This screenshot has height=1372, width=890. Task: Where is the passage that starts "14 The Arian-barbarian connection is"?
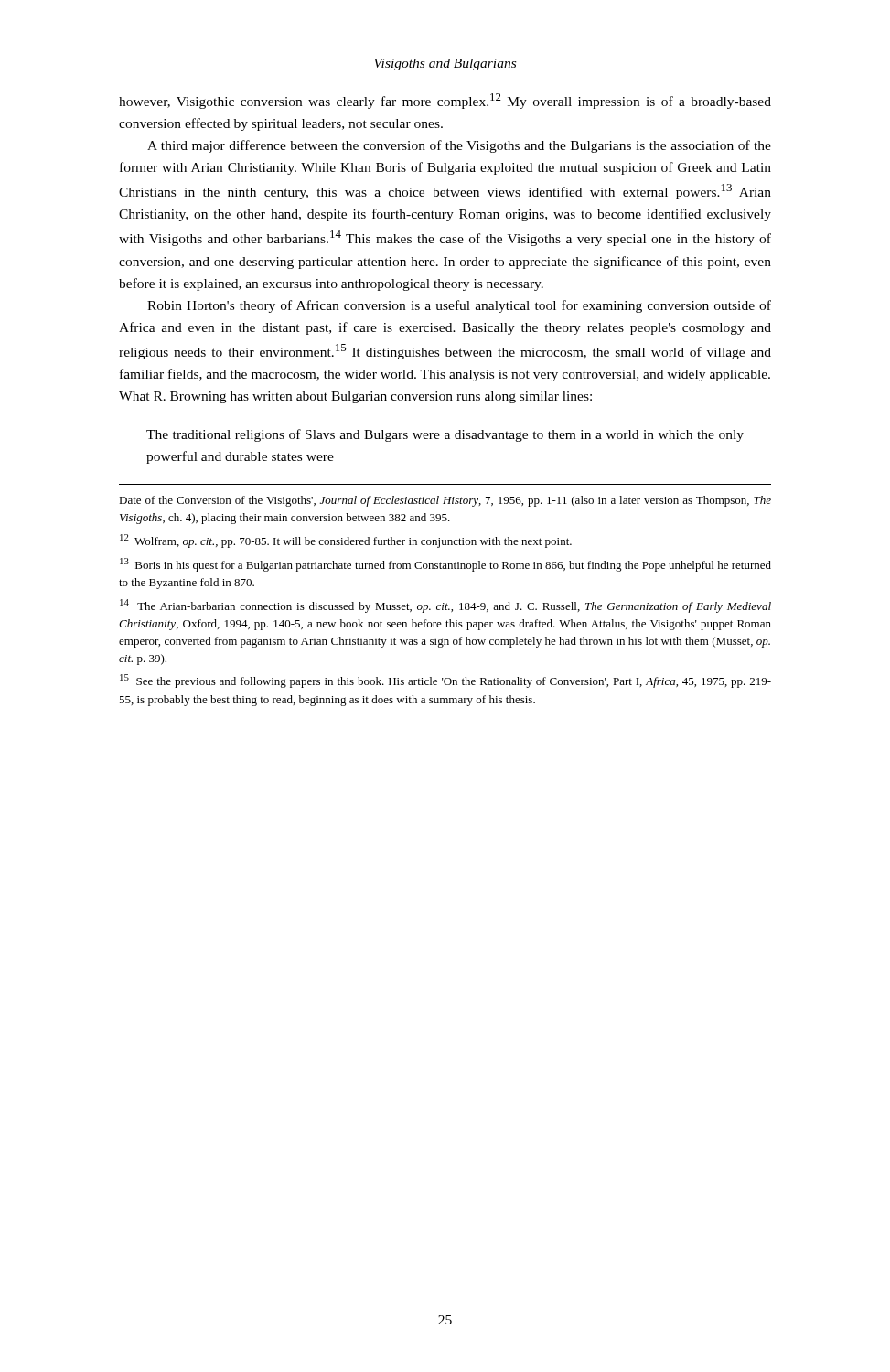tap(445, 631)
